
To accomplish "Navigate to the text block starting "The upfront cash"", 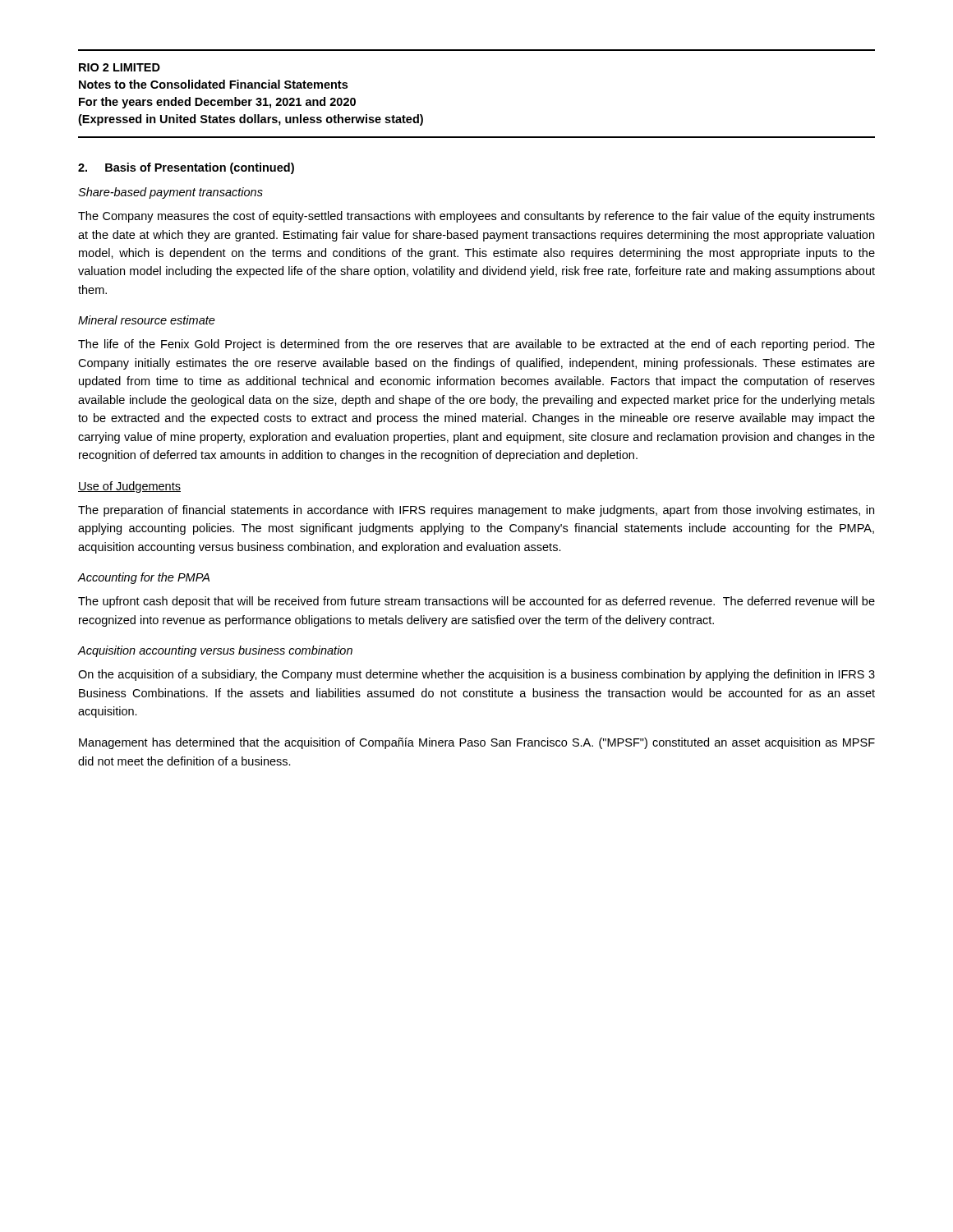I will (x=476, y=611).
